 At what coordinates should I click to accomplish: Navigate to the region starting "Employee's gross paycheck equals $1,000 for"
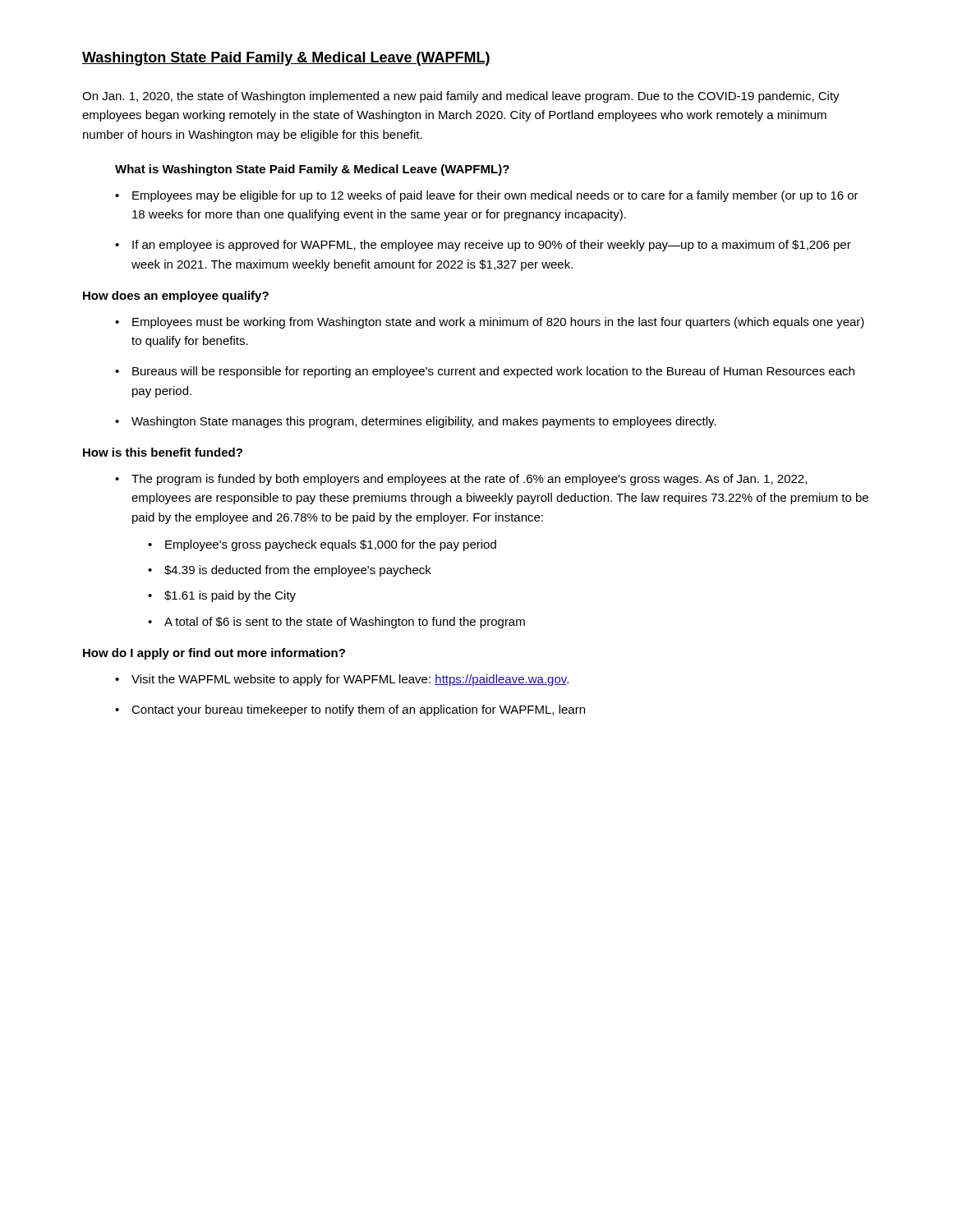click(331, 544)
